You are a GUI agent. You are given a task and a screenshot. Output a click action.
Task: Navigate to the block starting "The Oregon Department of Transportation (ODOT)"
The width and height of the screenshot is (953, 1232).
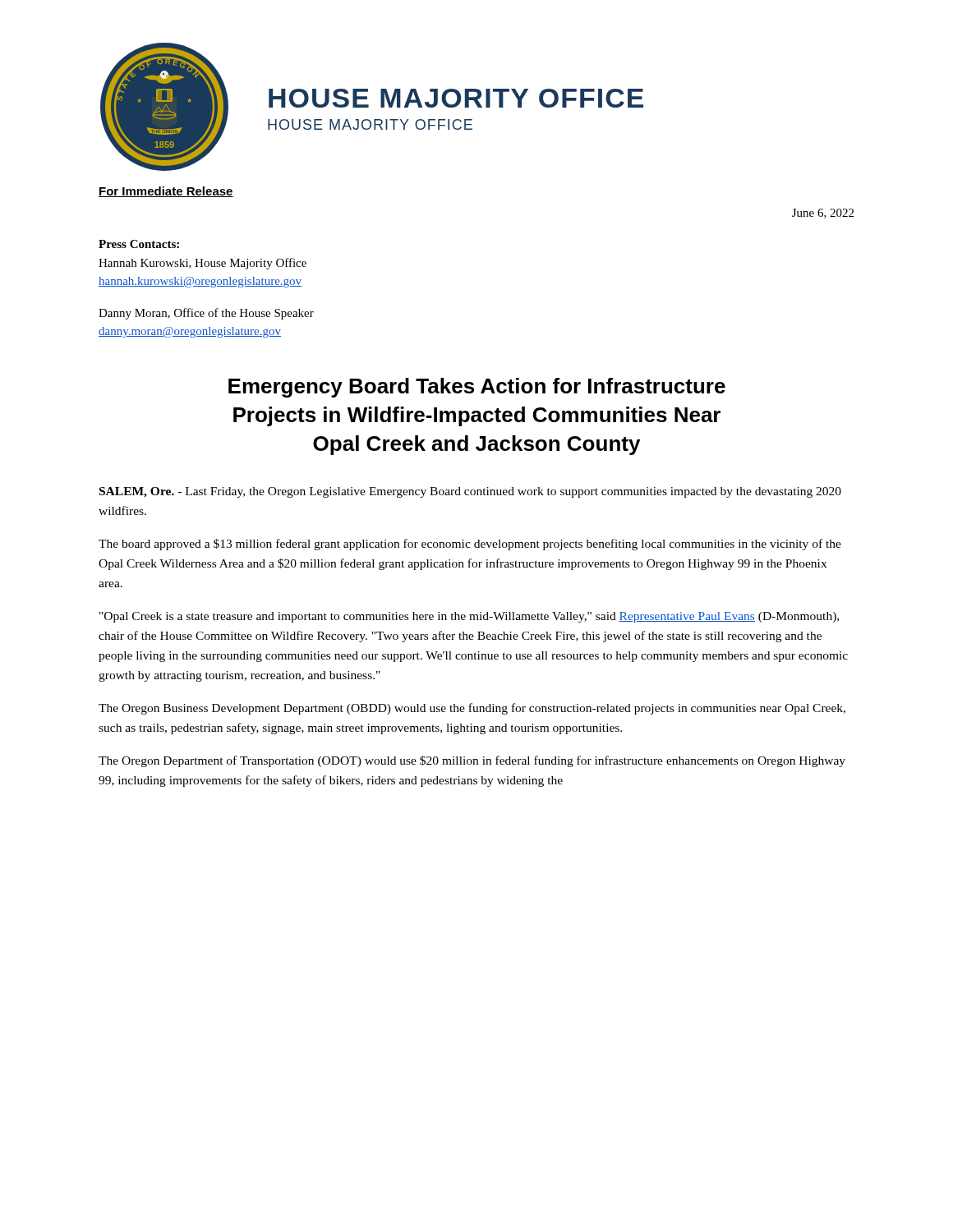click(472, 770)
